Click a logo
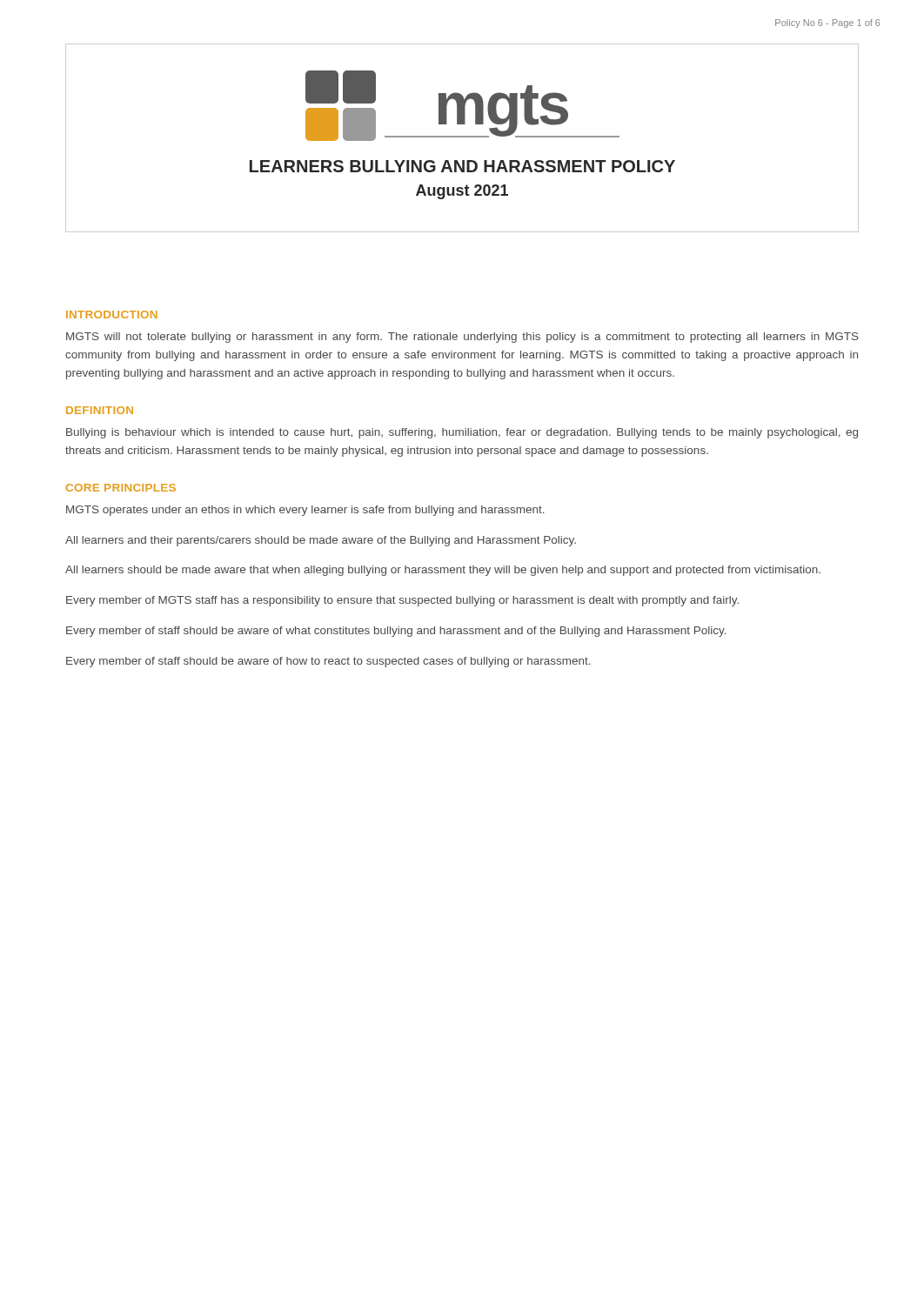 [462, 106]
